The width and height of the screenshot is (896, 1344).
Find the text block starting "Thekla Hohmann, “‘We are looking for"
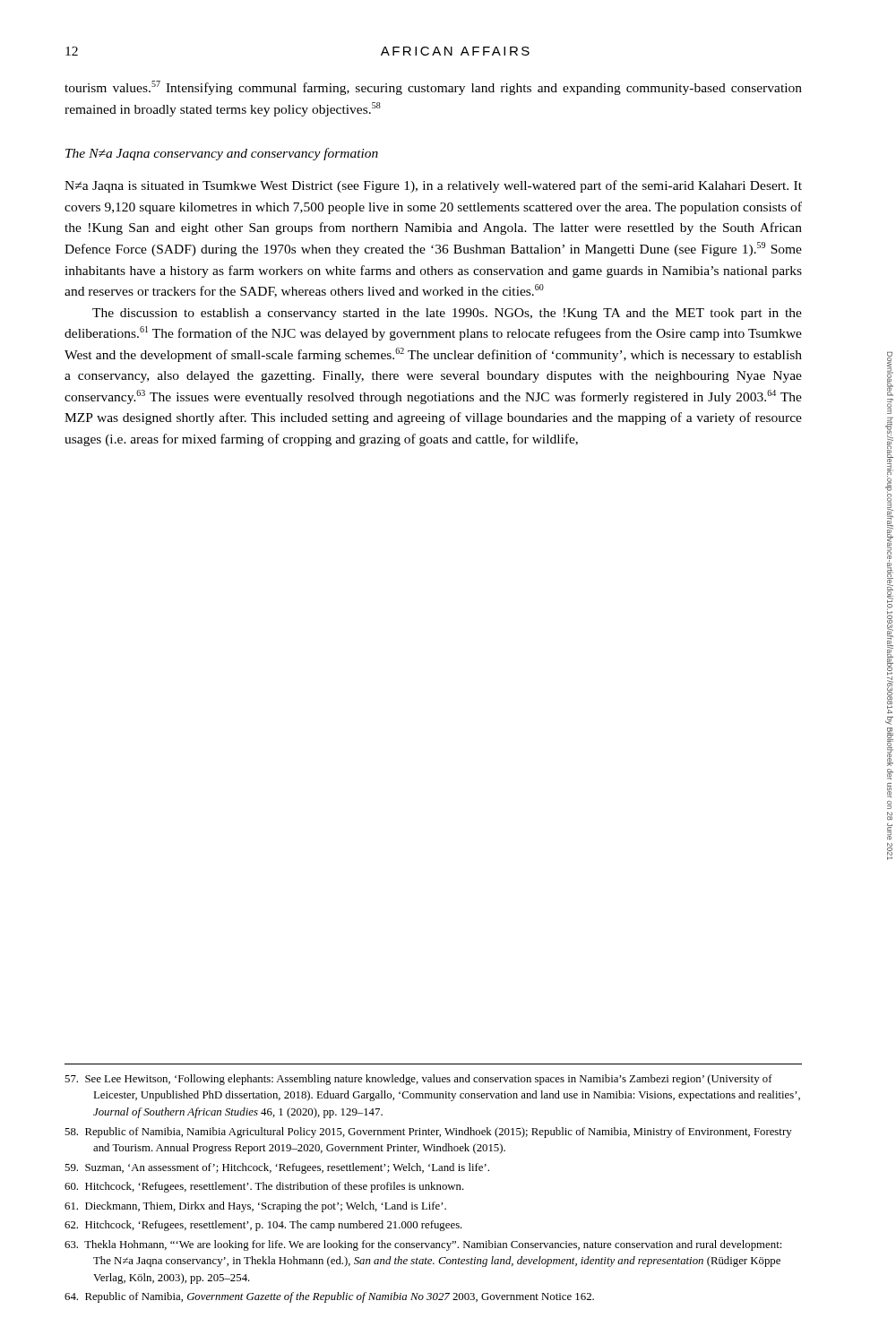click(x=423, y=1261)
